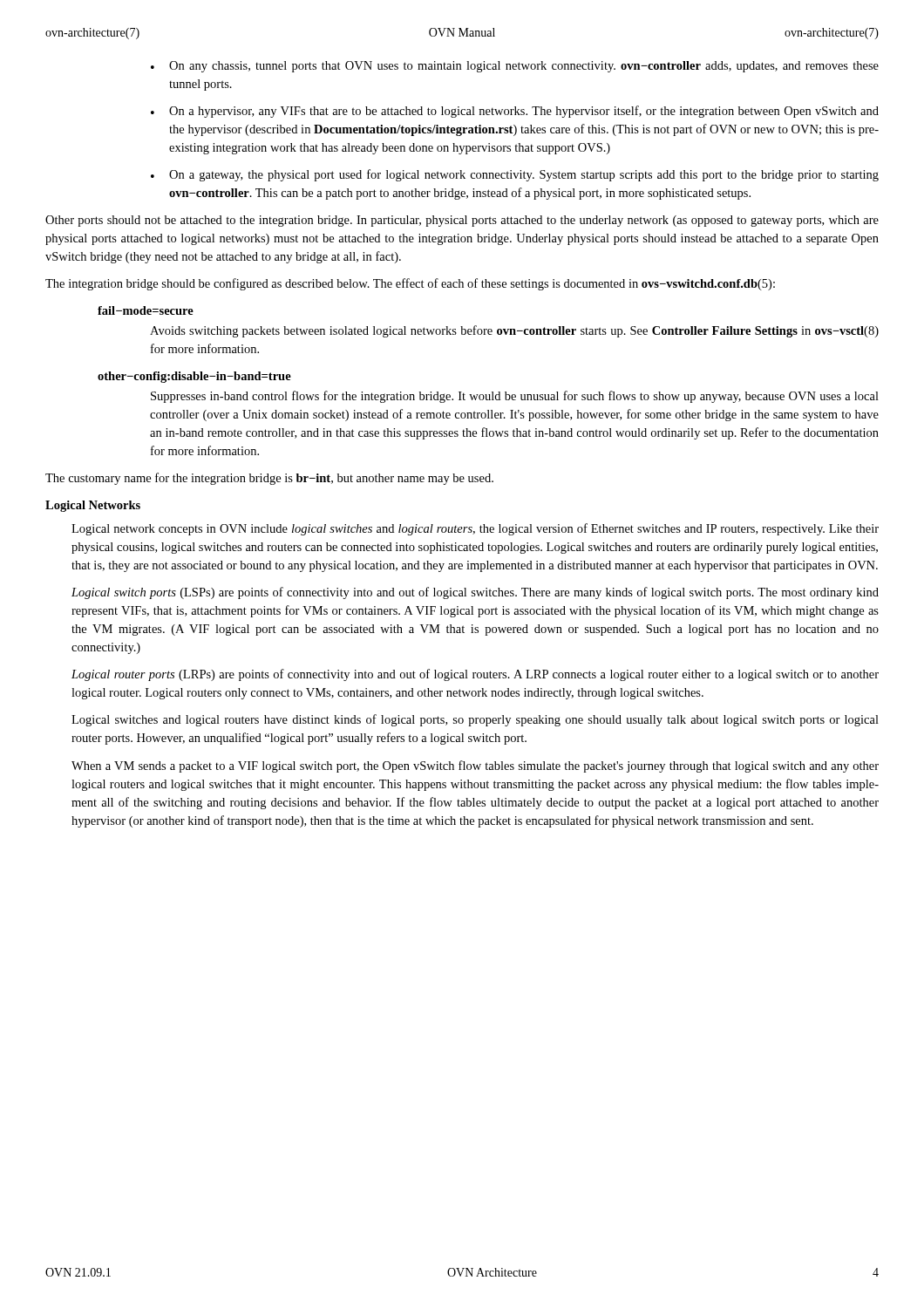Select the text block containing "The customary name"
924x1308 pixels.
[270, 478]
